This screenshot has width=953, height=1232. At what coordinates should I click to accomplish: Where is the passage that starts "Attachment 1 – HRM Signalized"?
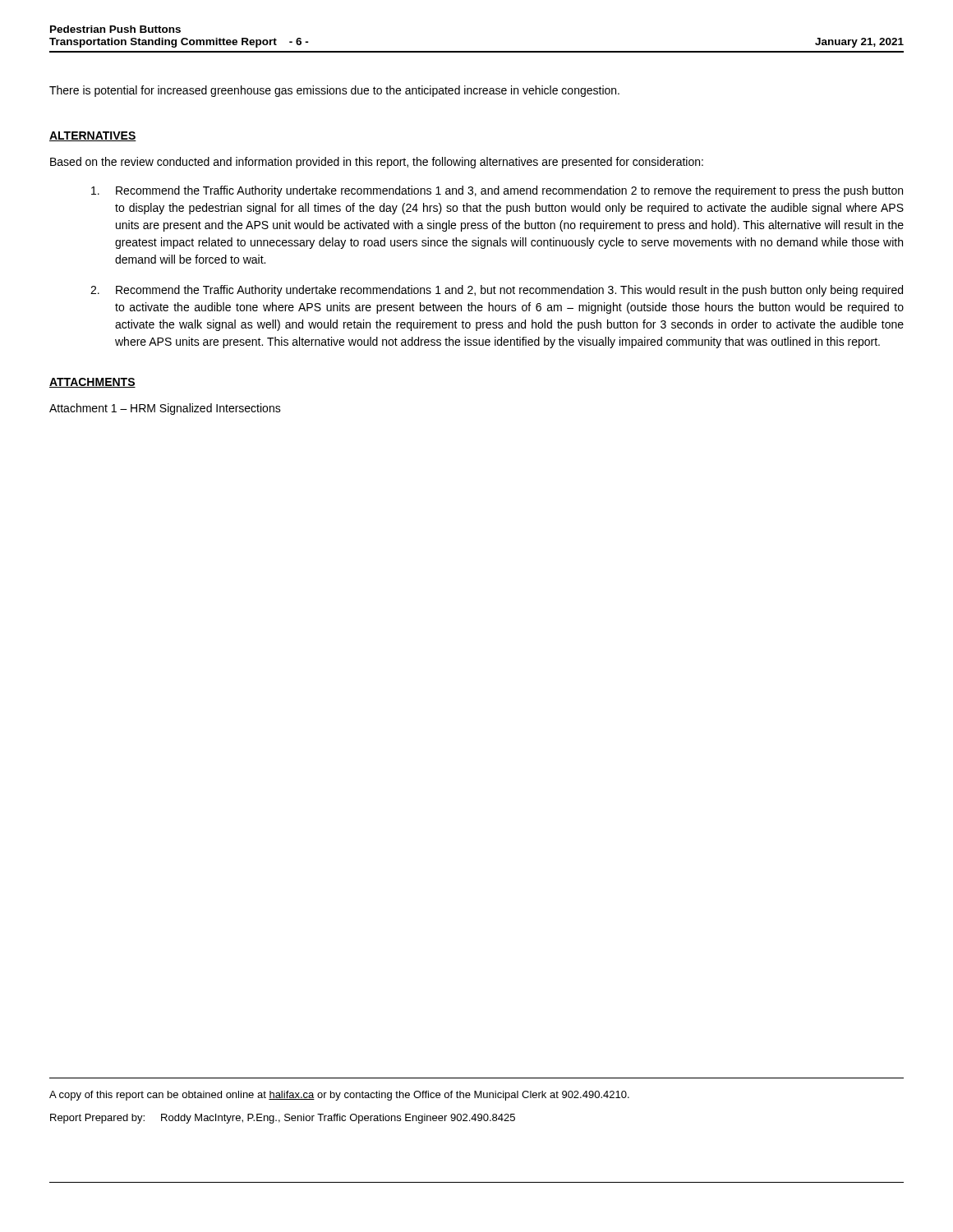pyautogui.click(x=165, y=408)
